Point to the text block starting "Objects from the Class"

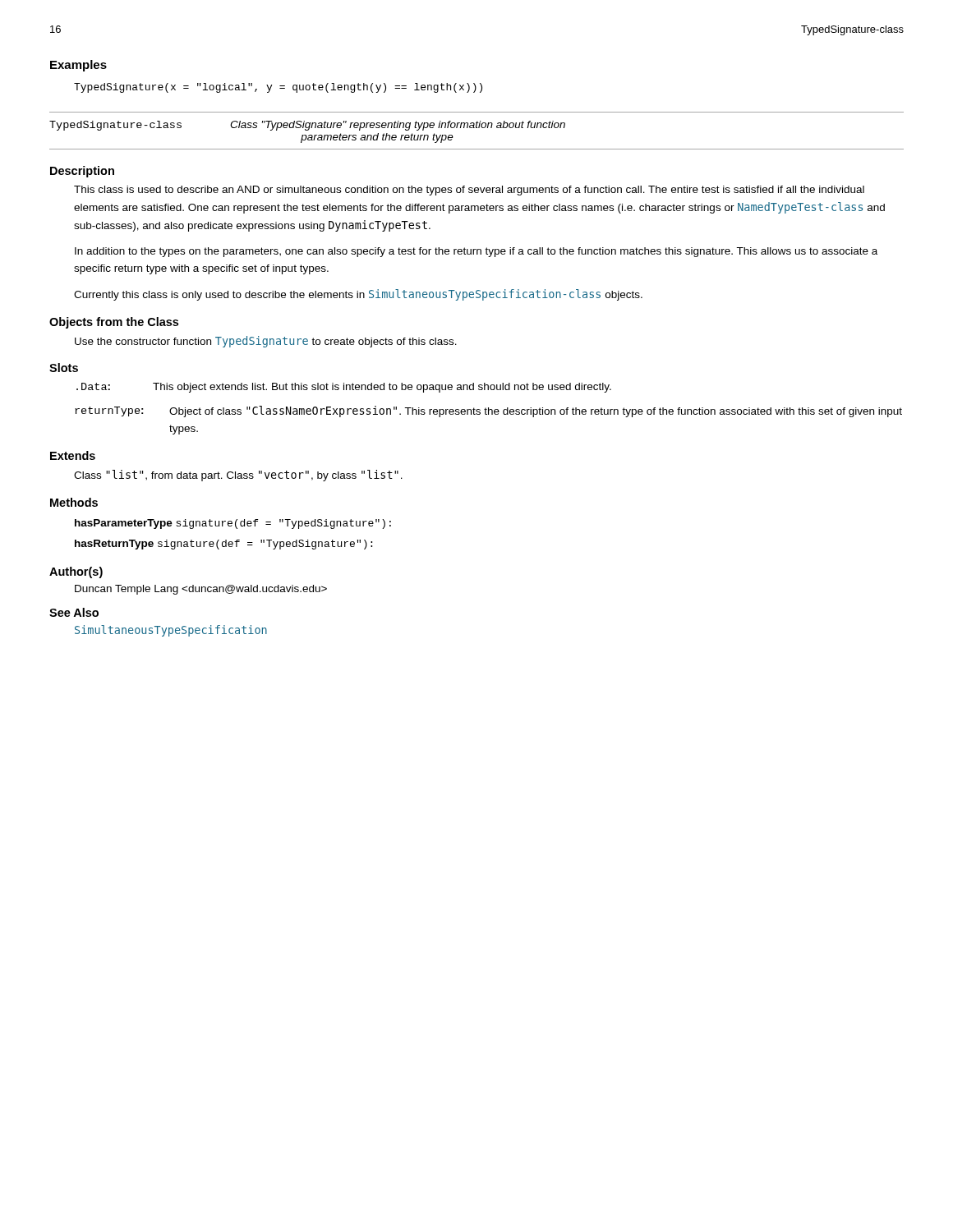tap(114, 322)
